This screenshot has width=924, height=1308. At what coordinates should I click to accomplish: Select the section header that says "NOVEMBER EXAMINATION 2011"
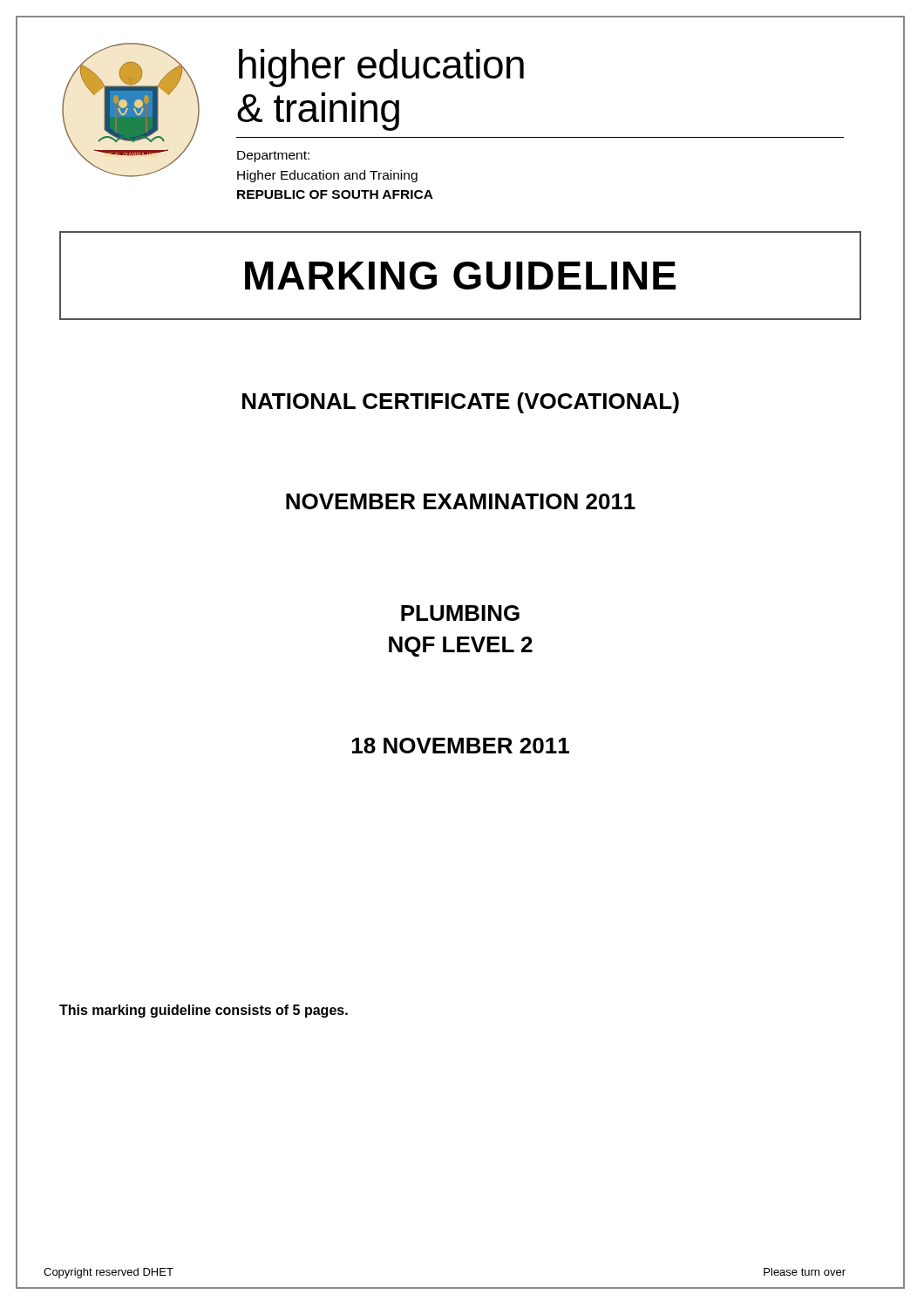click(x=460, y=501)
